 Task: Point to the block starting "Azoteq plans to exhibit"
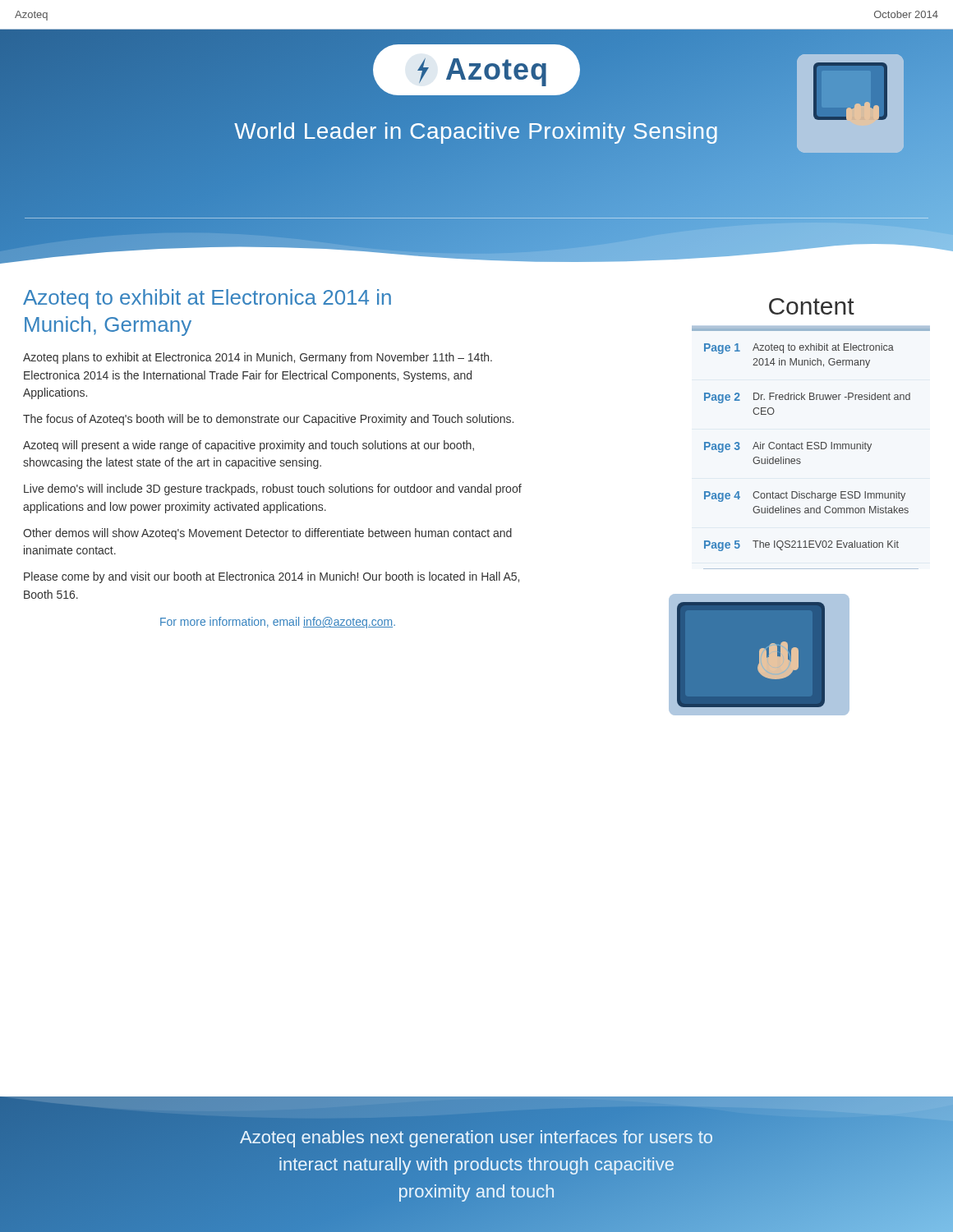[x=278, y=376]
